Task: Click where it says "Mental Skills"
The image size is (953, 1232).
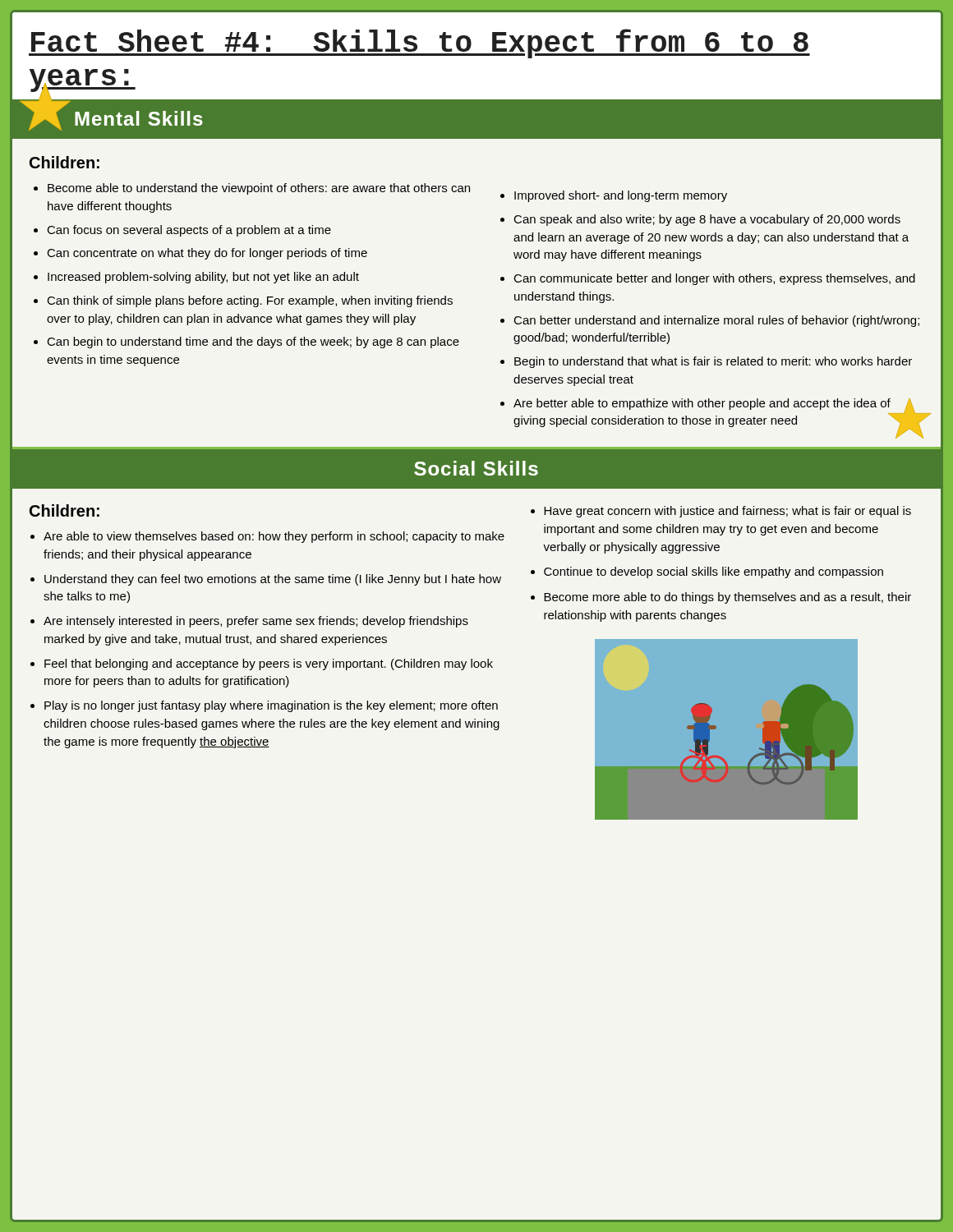Action: click(x=139, y=119)
